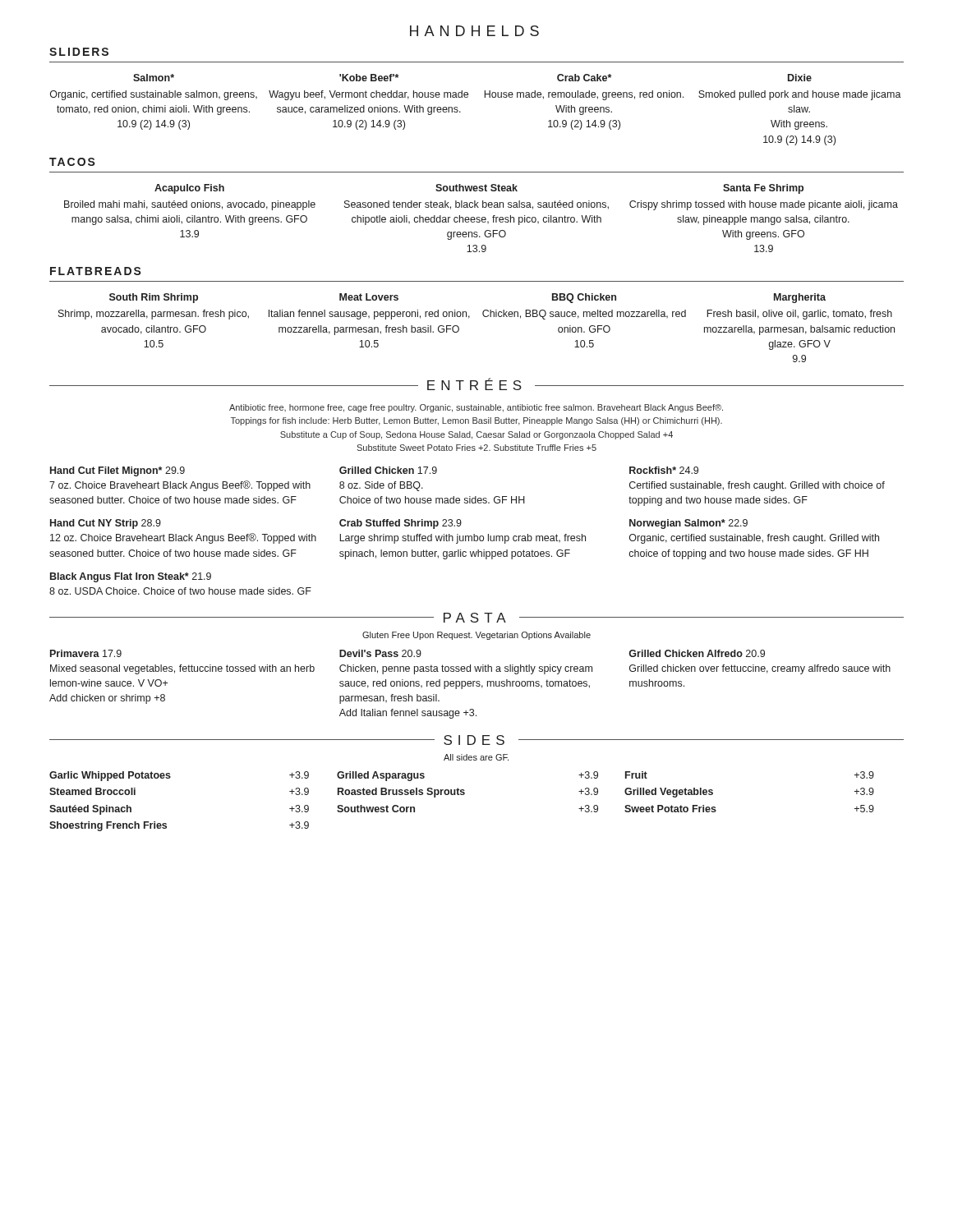
Task: Select the text block containing "South Rim Shrimp Shrimp, mozzarella, parmesan. fresh pico,"
Action: pos(155,298)
